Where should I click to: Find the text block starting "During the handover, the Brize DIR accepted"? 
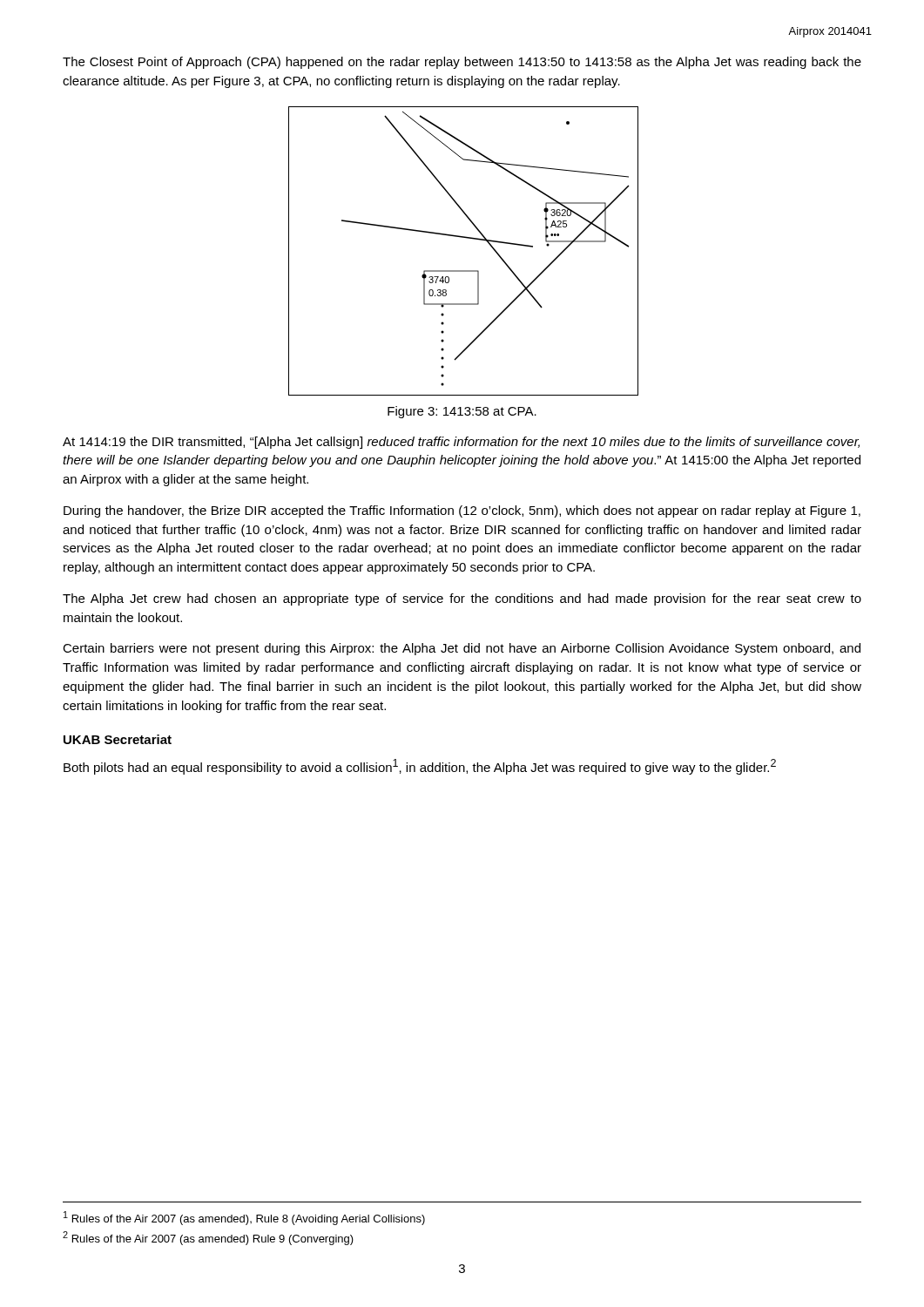[x=462, y=538]
